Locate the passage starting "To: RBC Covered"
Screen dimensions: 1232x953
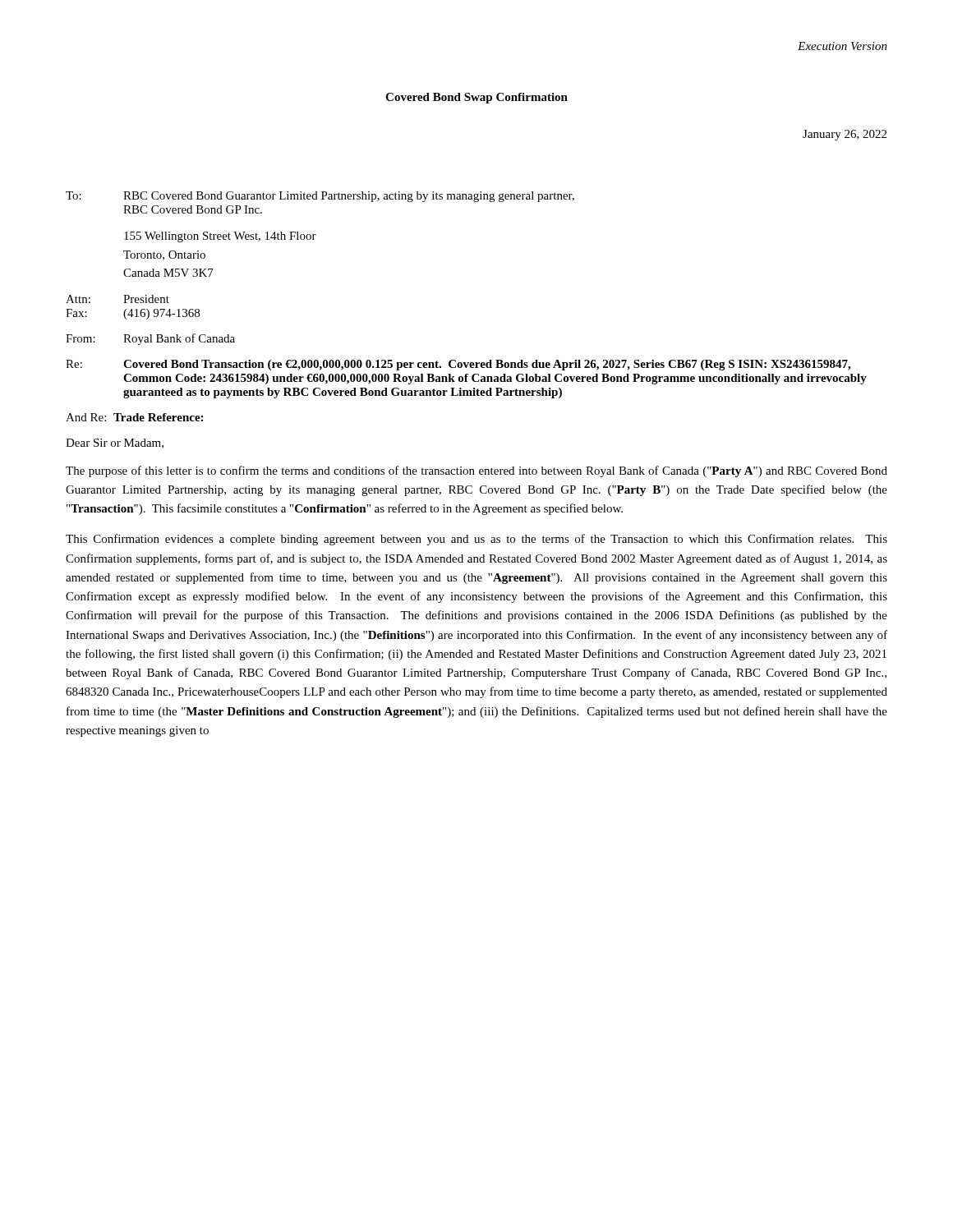tap(476, 203)
